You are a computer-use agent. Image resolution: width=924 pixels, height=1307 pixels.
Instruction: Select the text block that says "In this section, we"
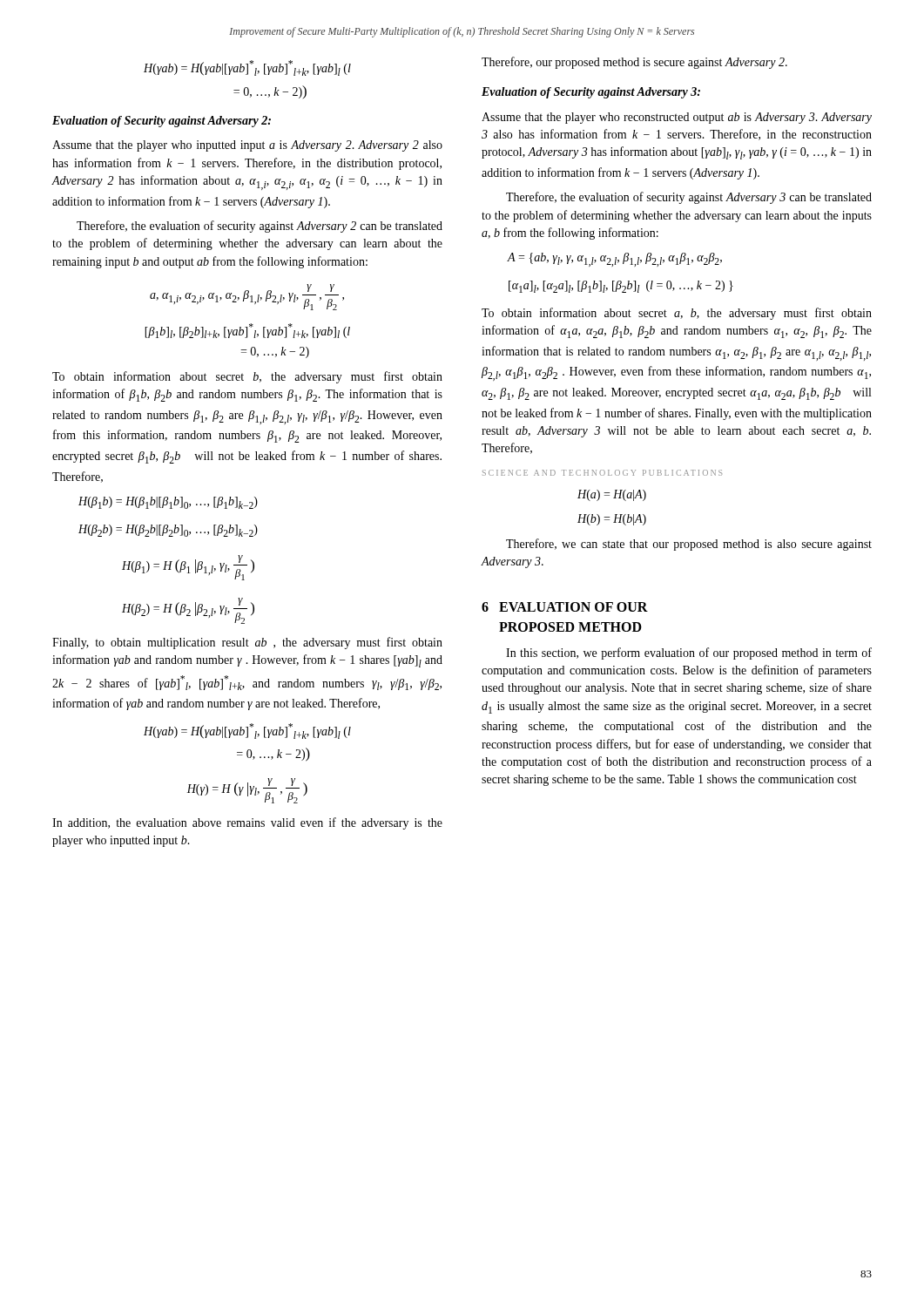[x=677, y=717]
